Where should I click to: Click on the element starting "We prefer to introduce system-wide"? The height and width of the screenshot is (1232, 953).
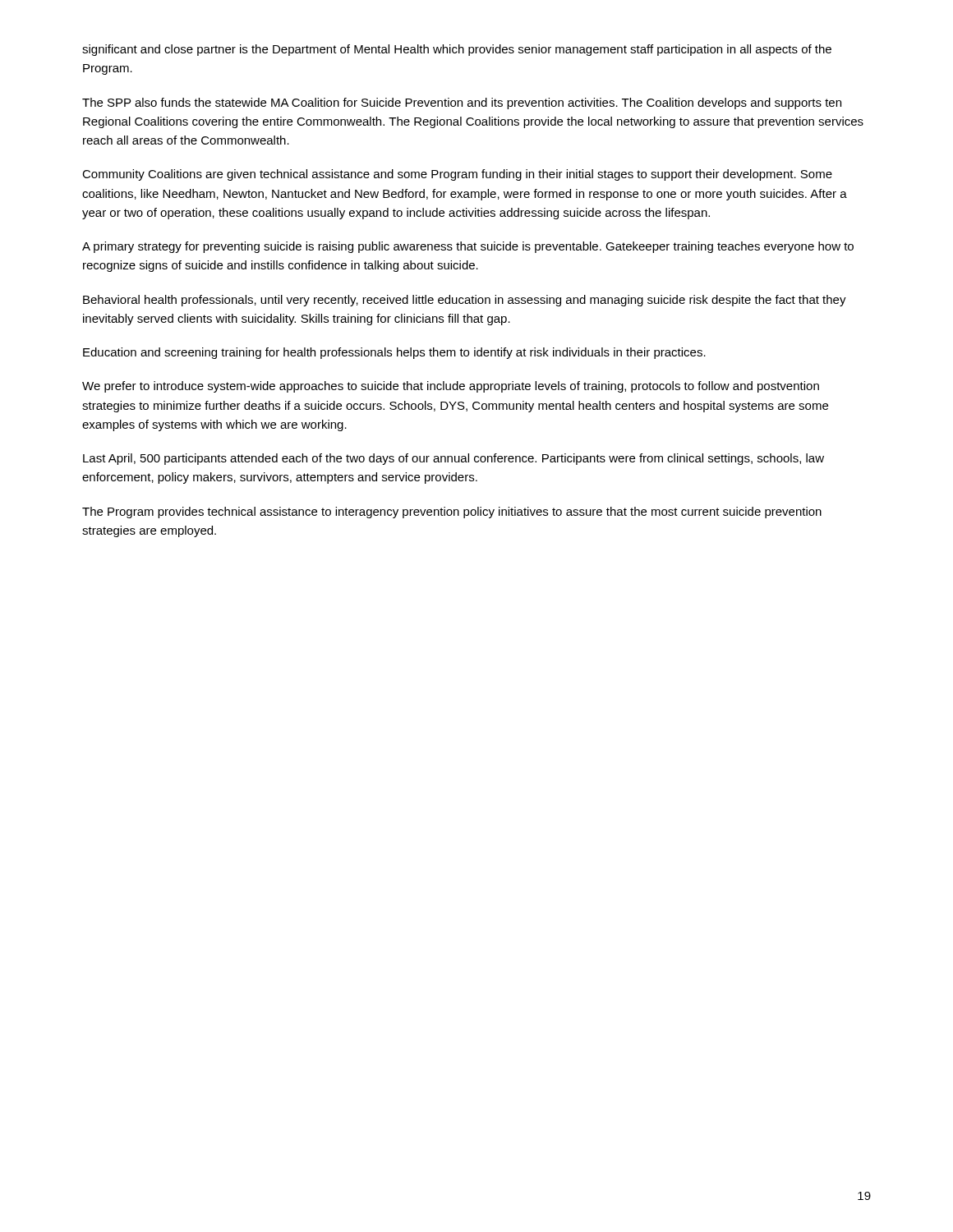(x=455, y=405)
